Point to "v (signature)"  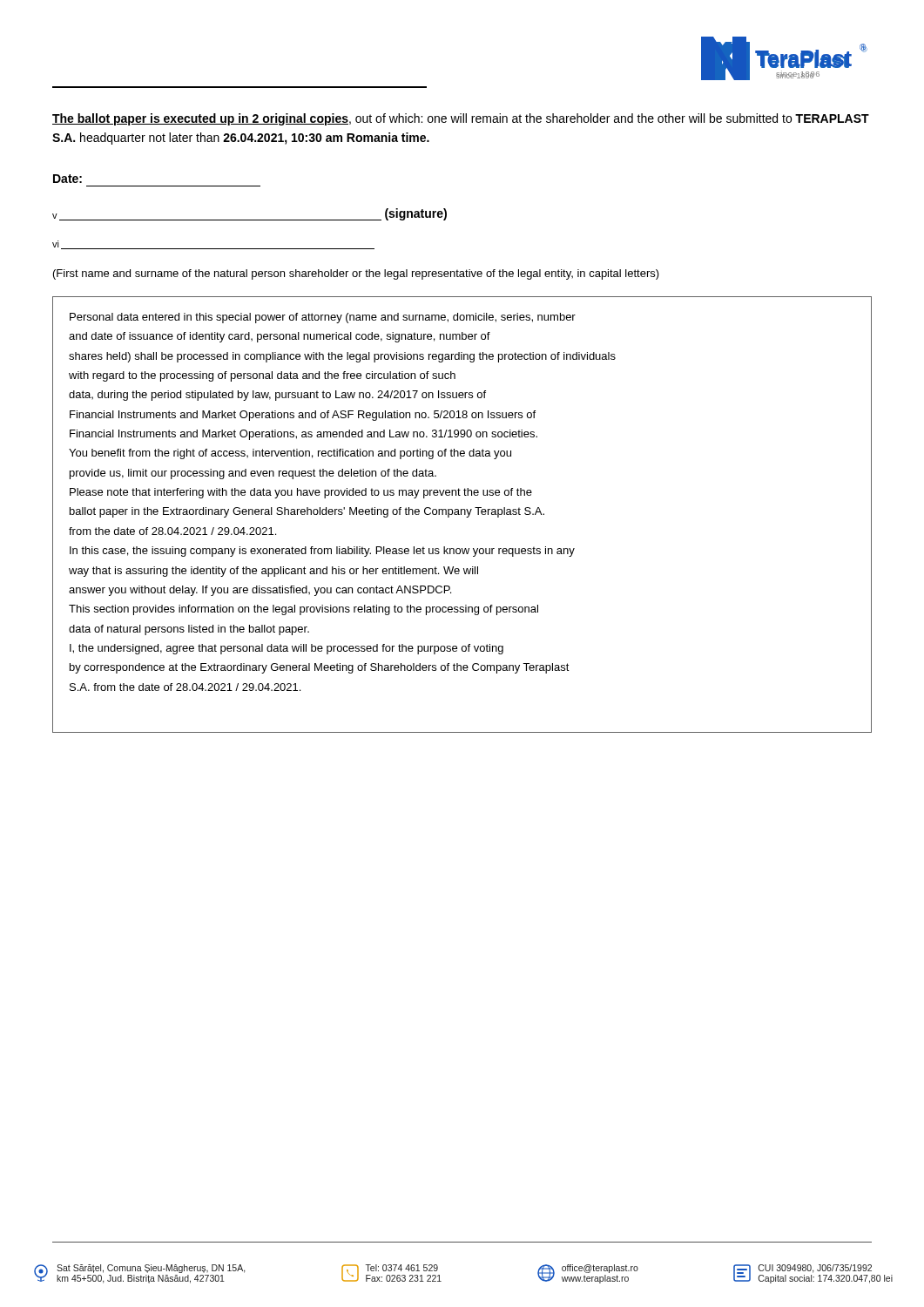(x=250, y=213)
